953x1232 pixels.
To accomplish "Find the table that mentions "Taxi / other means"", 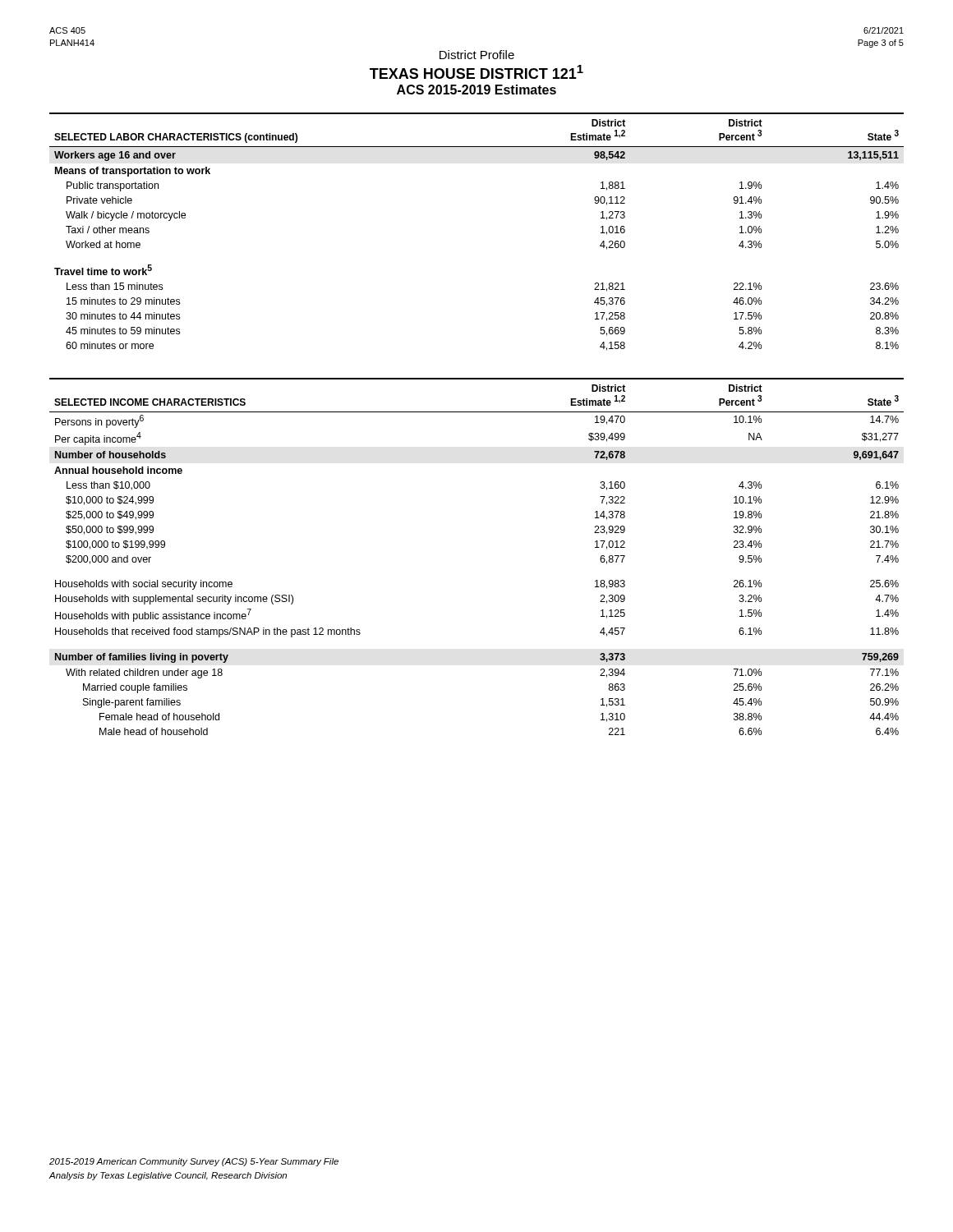I will point(476,233).
